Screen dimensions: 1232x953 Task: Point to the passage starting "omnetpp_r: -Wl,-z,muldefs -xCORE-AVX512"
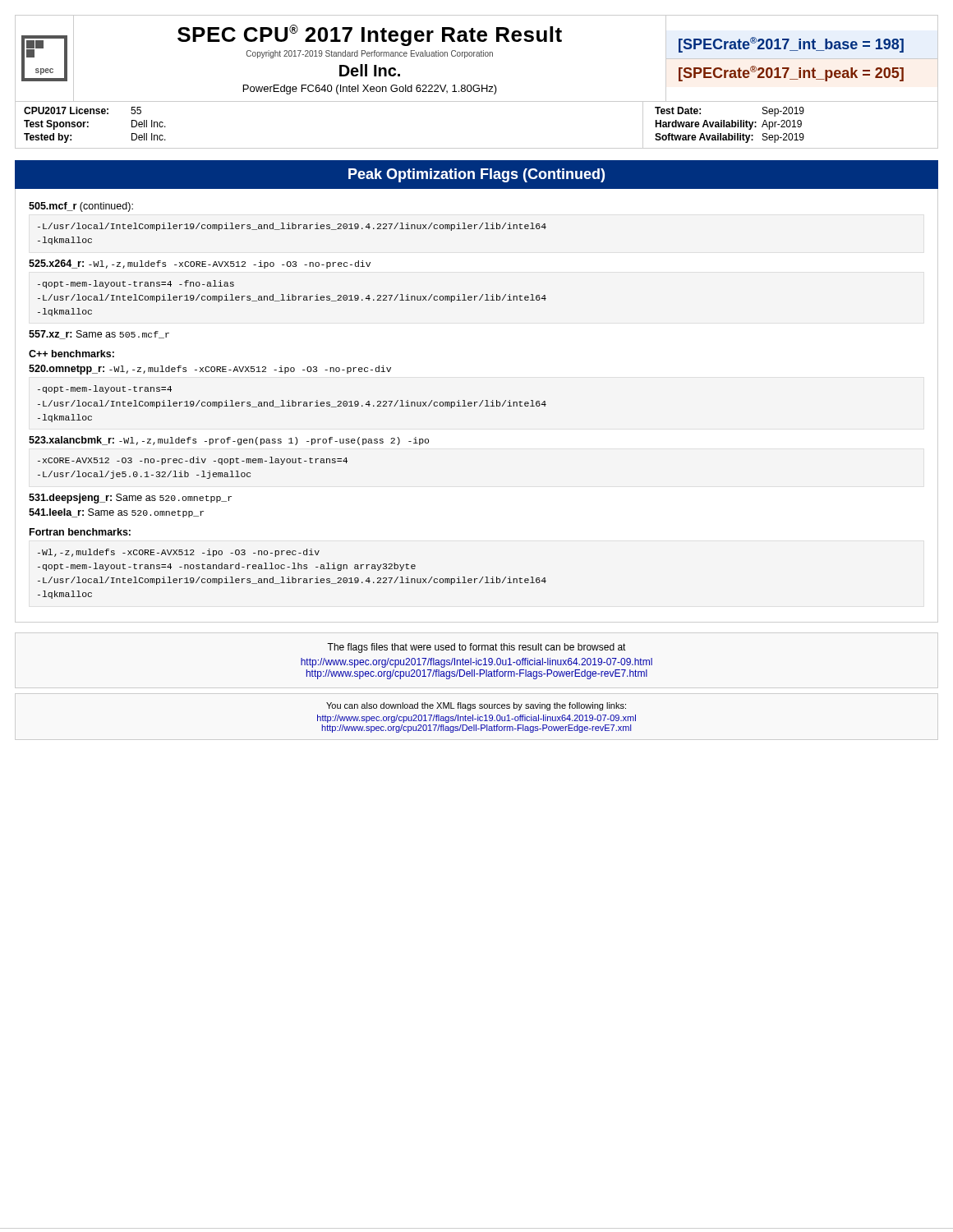(476, 396)
